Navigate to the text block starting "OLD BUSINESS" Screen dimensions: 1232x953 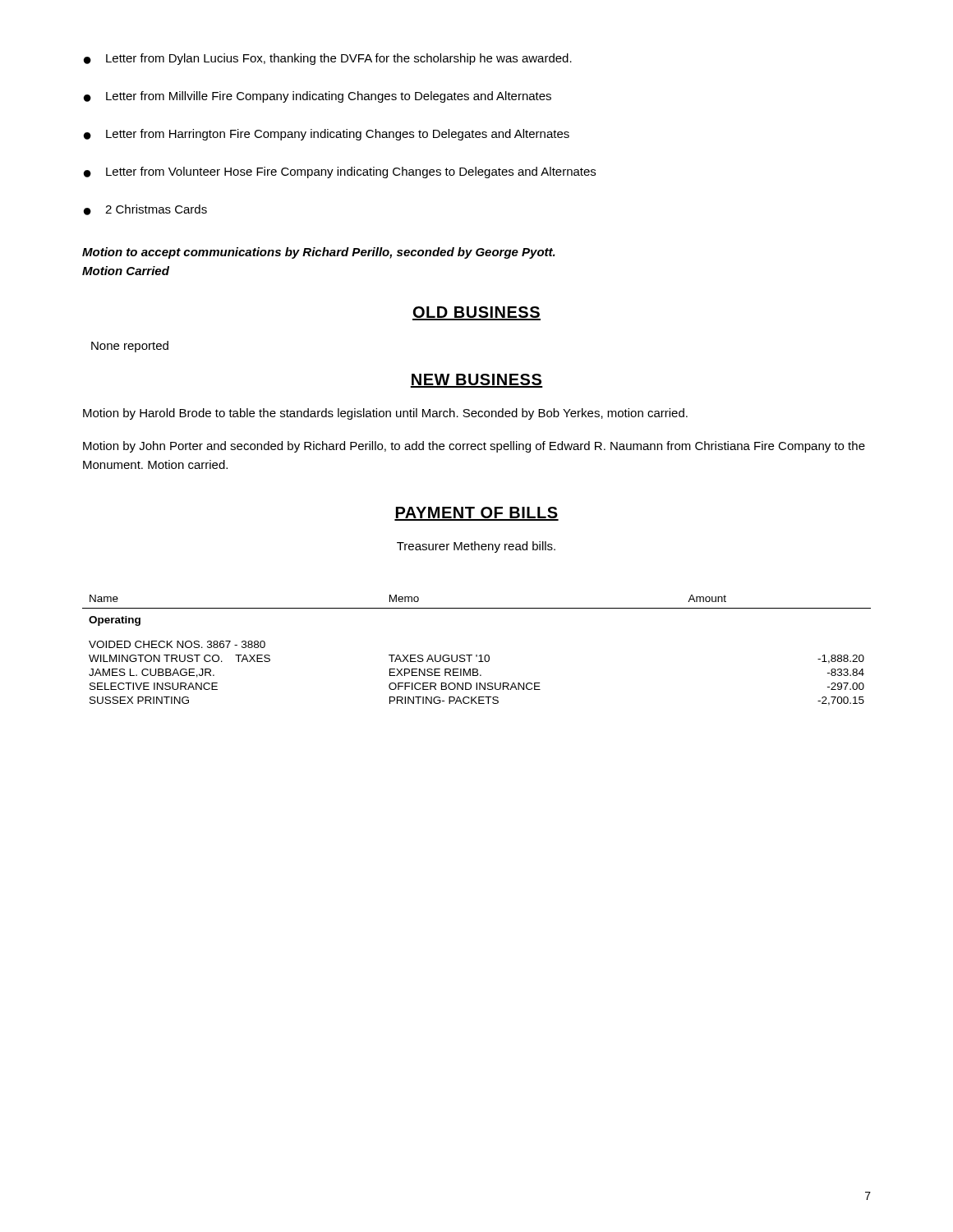(x=476, y=312)
